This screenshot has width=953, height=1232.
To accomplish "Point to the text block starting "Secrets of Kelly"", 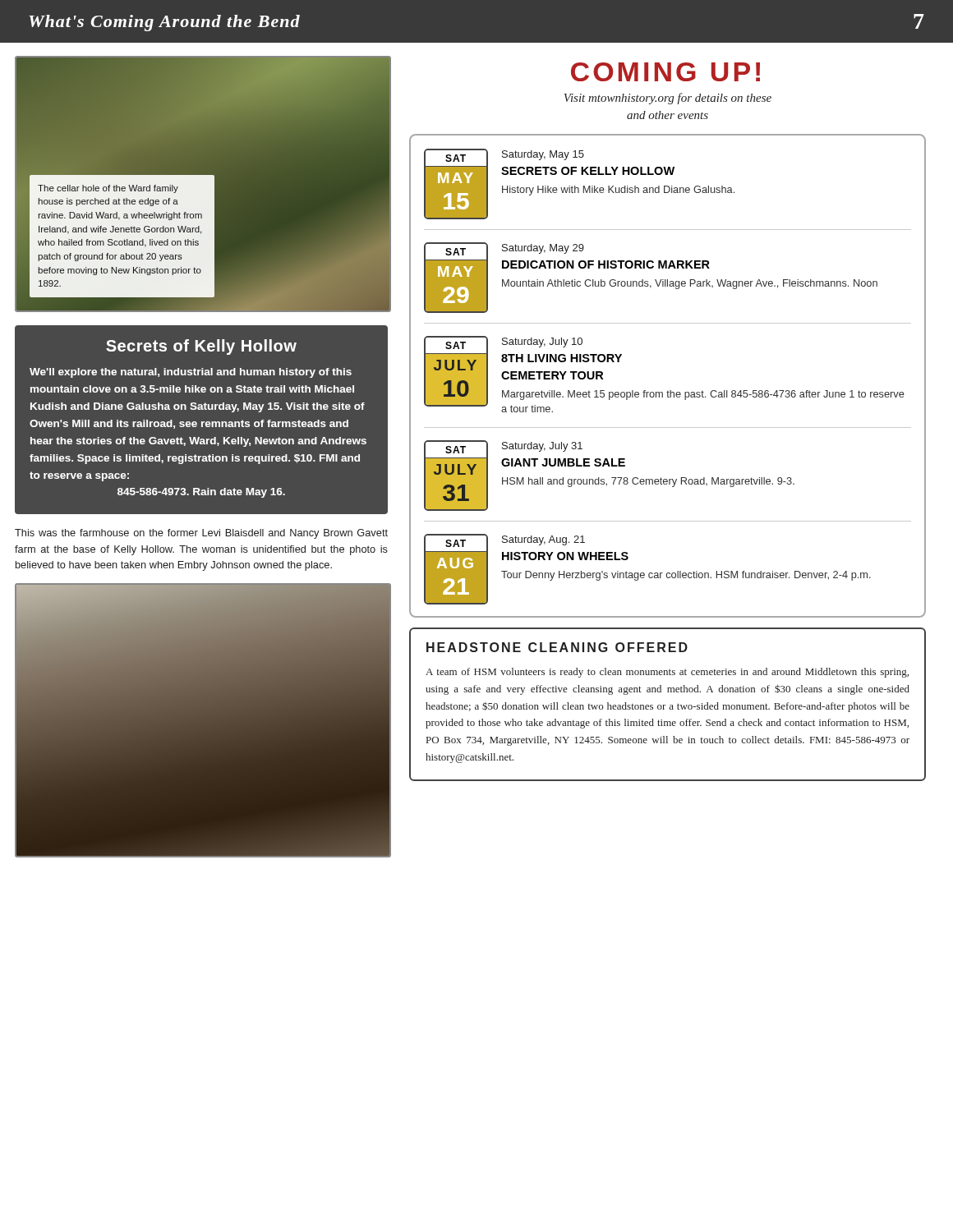I will [201, 346].
